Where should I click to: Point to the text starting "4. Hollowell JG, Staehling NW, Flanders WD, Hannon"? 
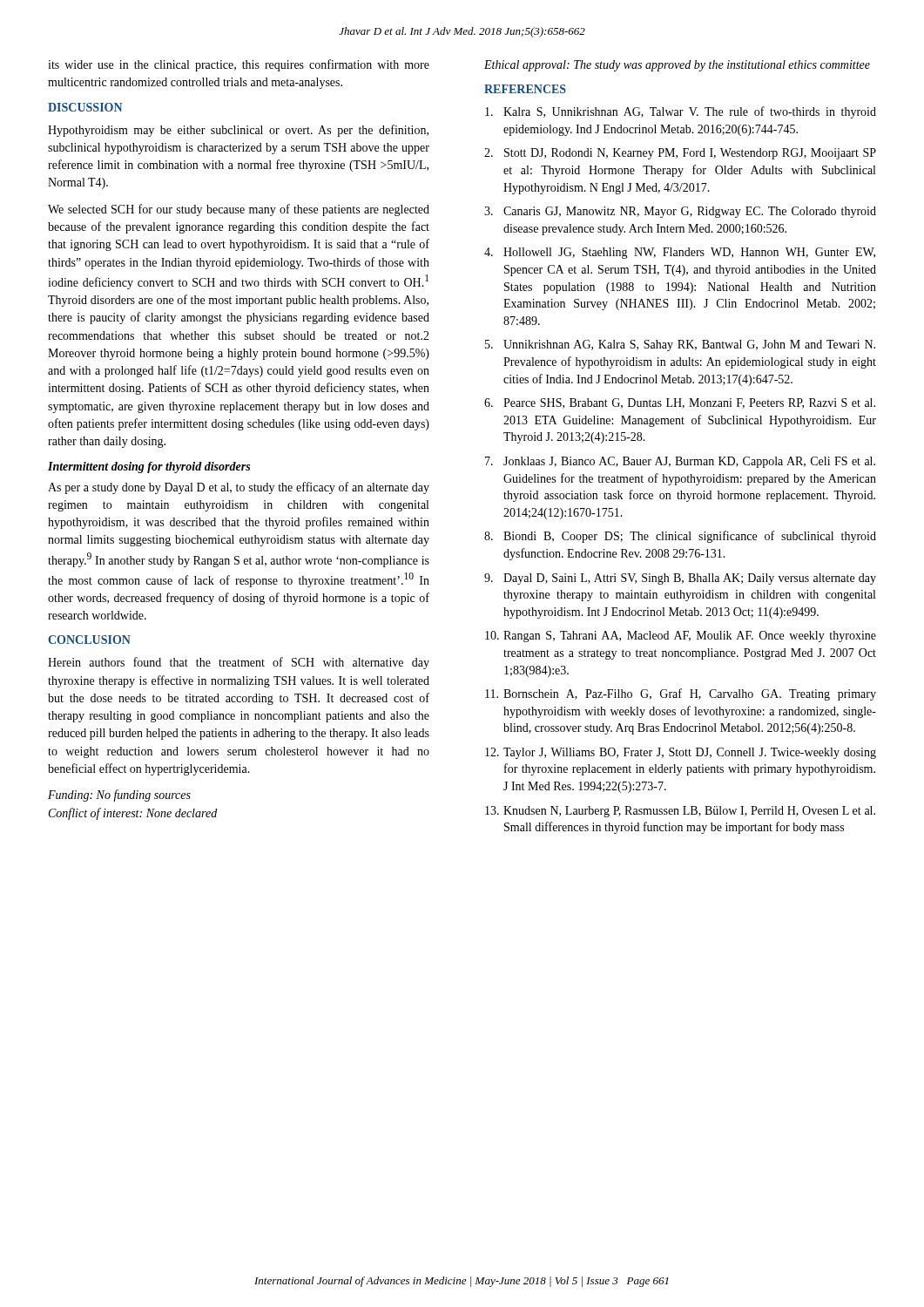coord(680,287)
